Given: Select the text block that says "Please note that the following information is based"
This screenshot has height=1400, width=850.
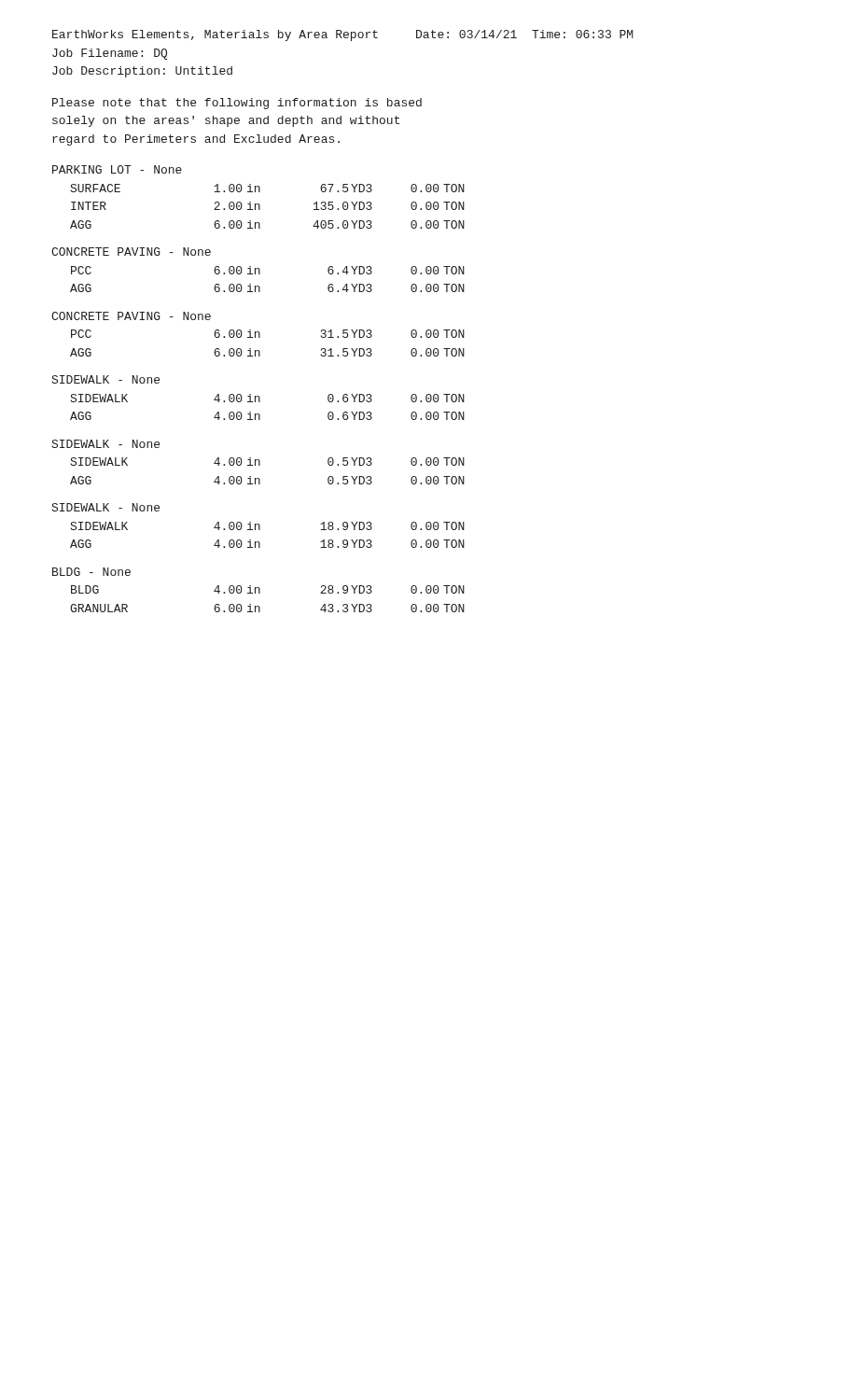Looking at the screenshot, I should point(237,121).
